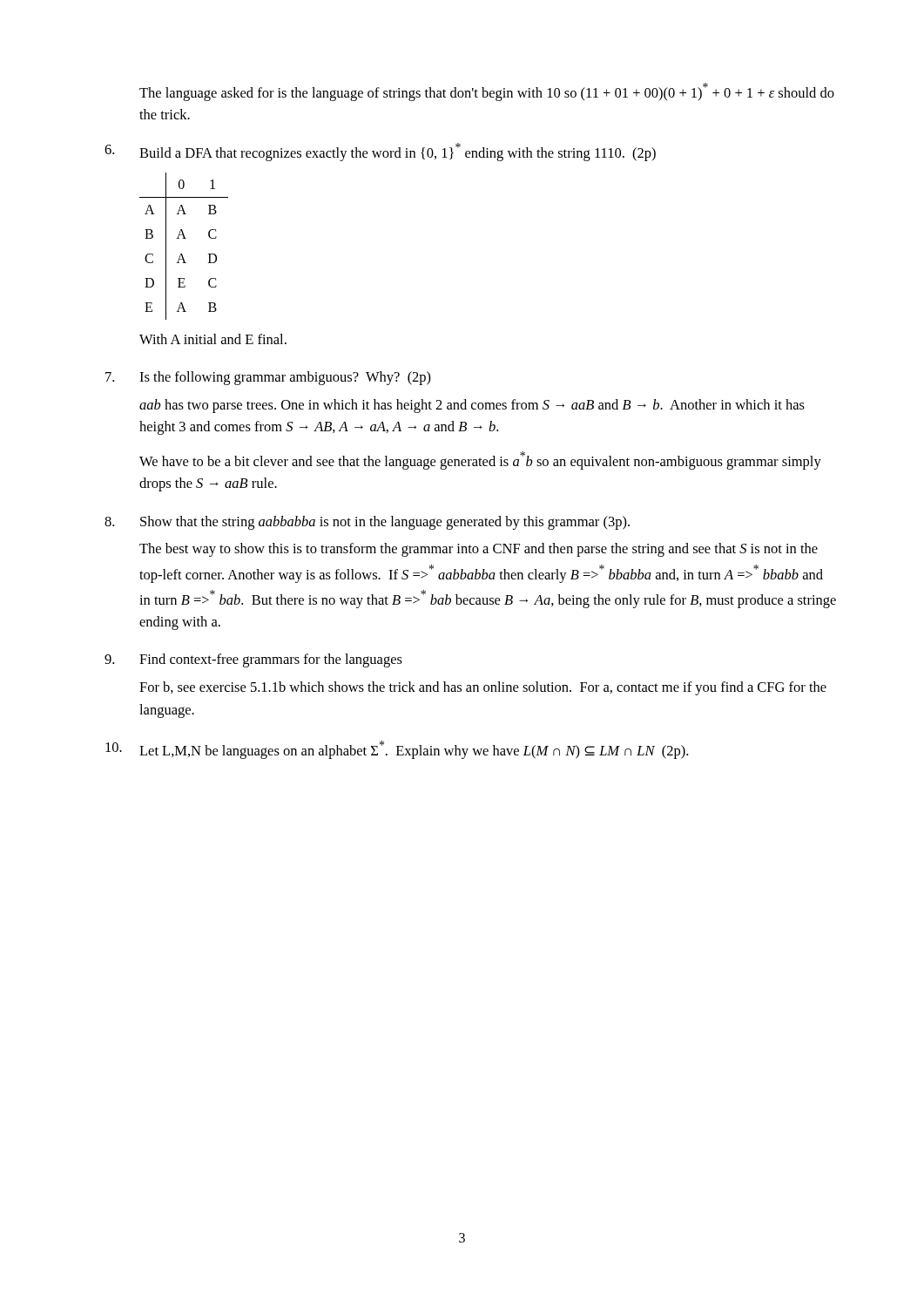Click on the text block starting "6. Build a DFA that"
The image size is (924, 1307).
pyautogui.click(x=471, y=151)
